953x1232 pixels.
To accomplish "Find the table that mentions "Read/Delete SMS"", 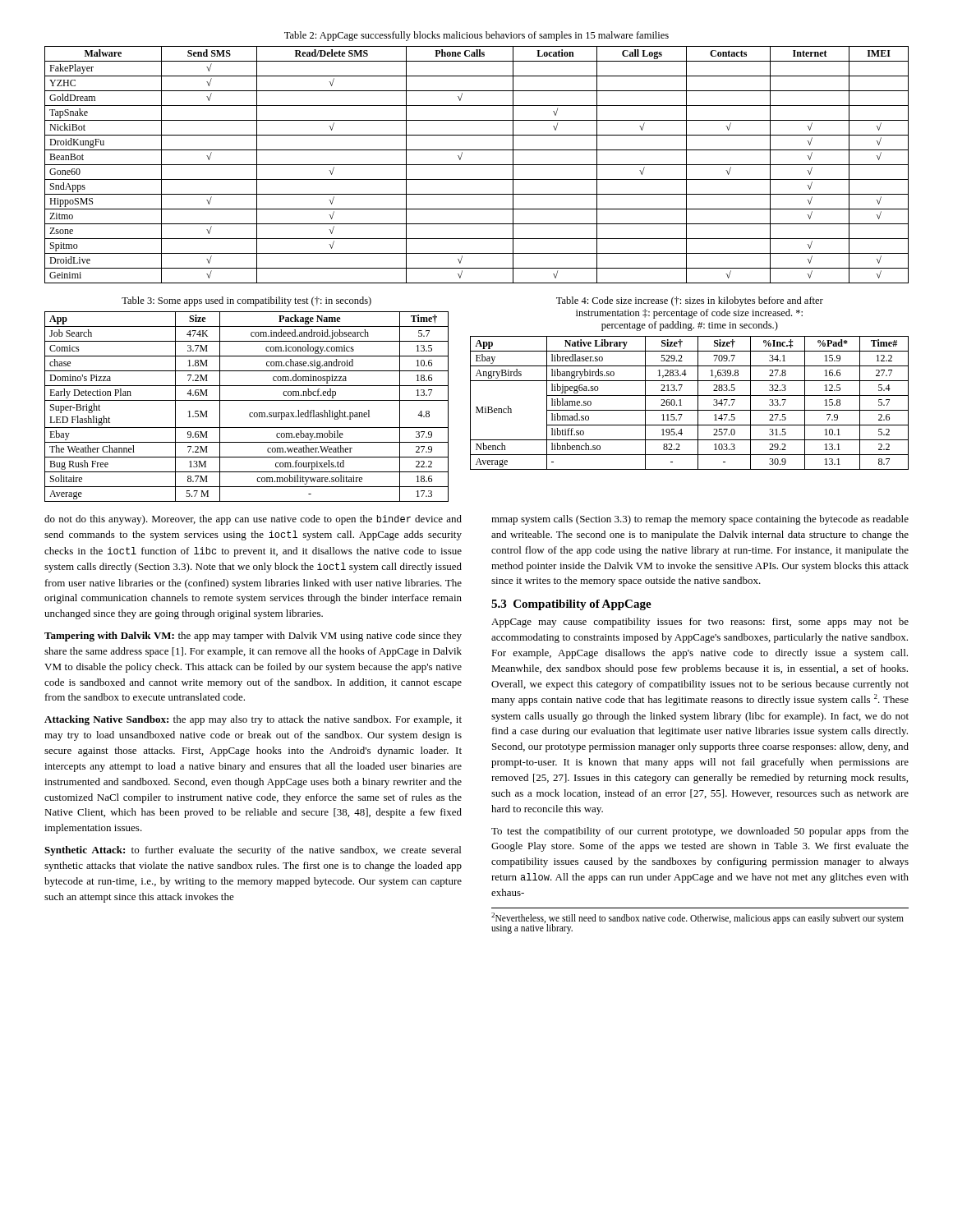I will (476, 165).
